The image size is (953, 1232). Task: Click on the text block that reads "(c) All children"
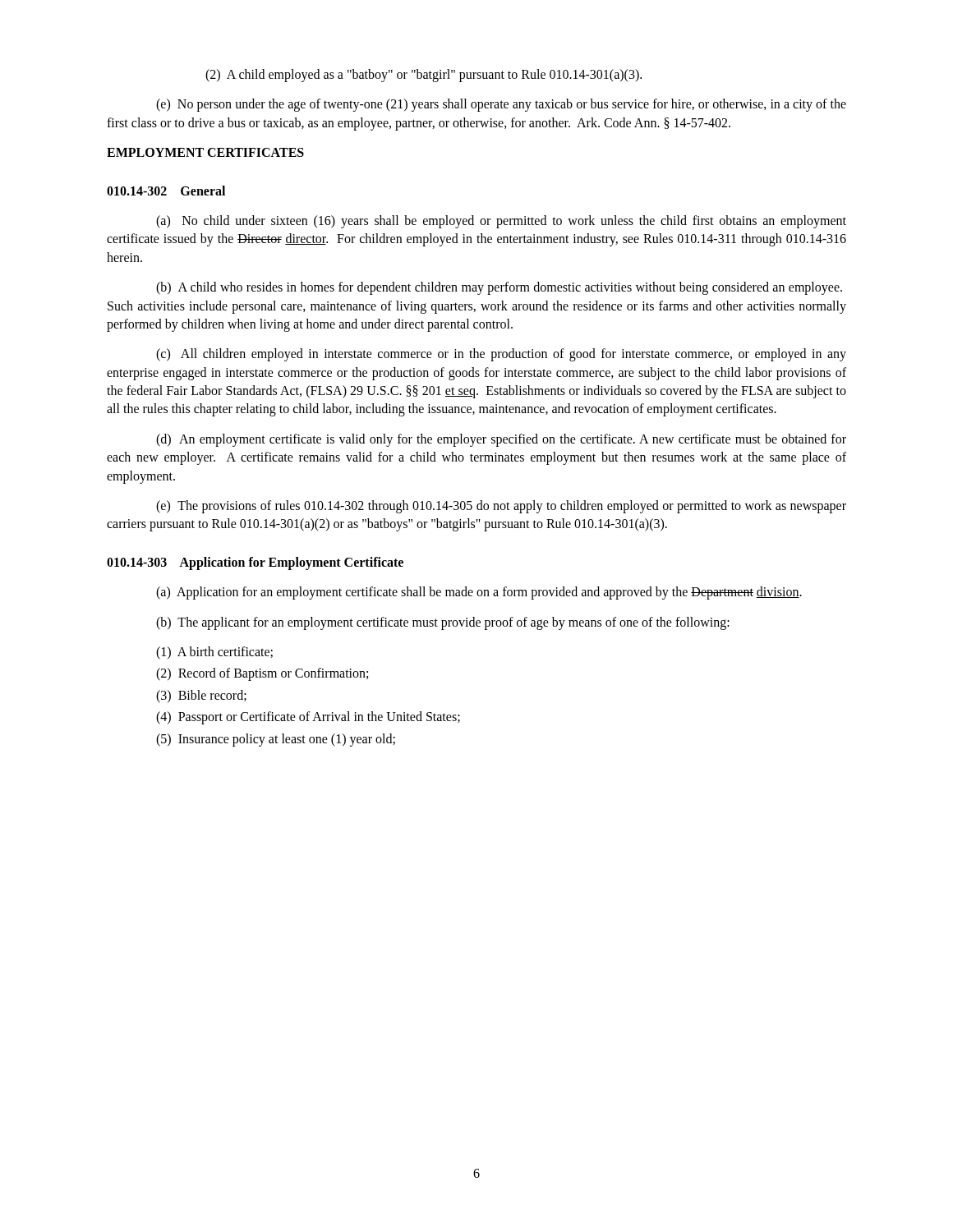pos(476,381)
